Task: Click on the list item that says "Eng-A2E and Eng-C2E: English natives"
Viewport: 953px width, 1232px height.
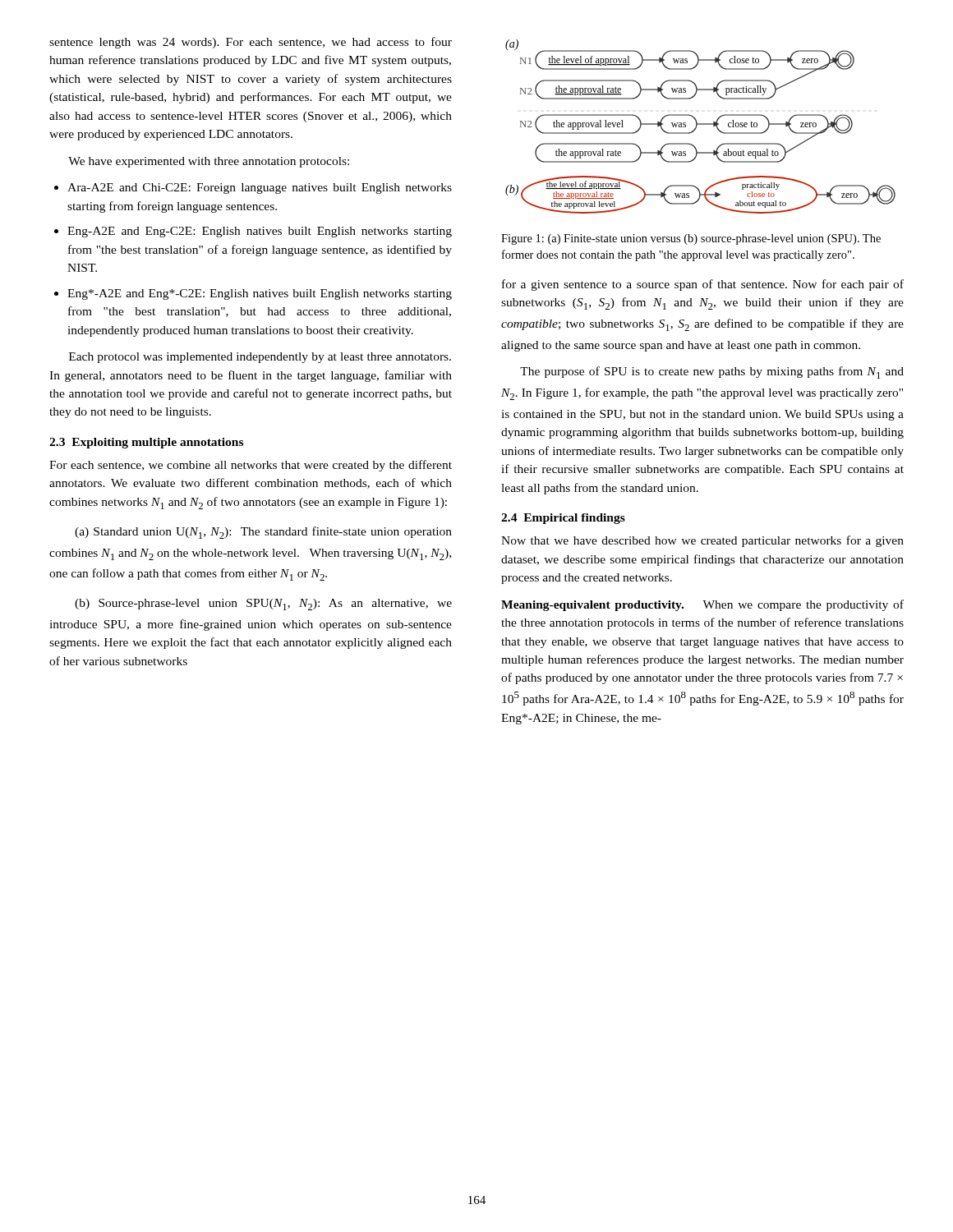Action: click(260, 249)
